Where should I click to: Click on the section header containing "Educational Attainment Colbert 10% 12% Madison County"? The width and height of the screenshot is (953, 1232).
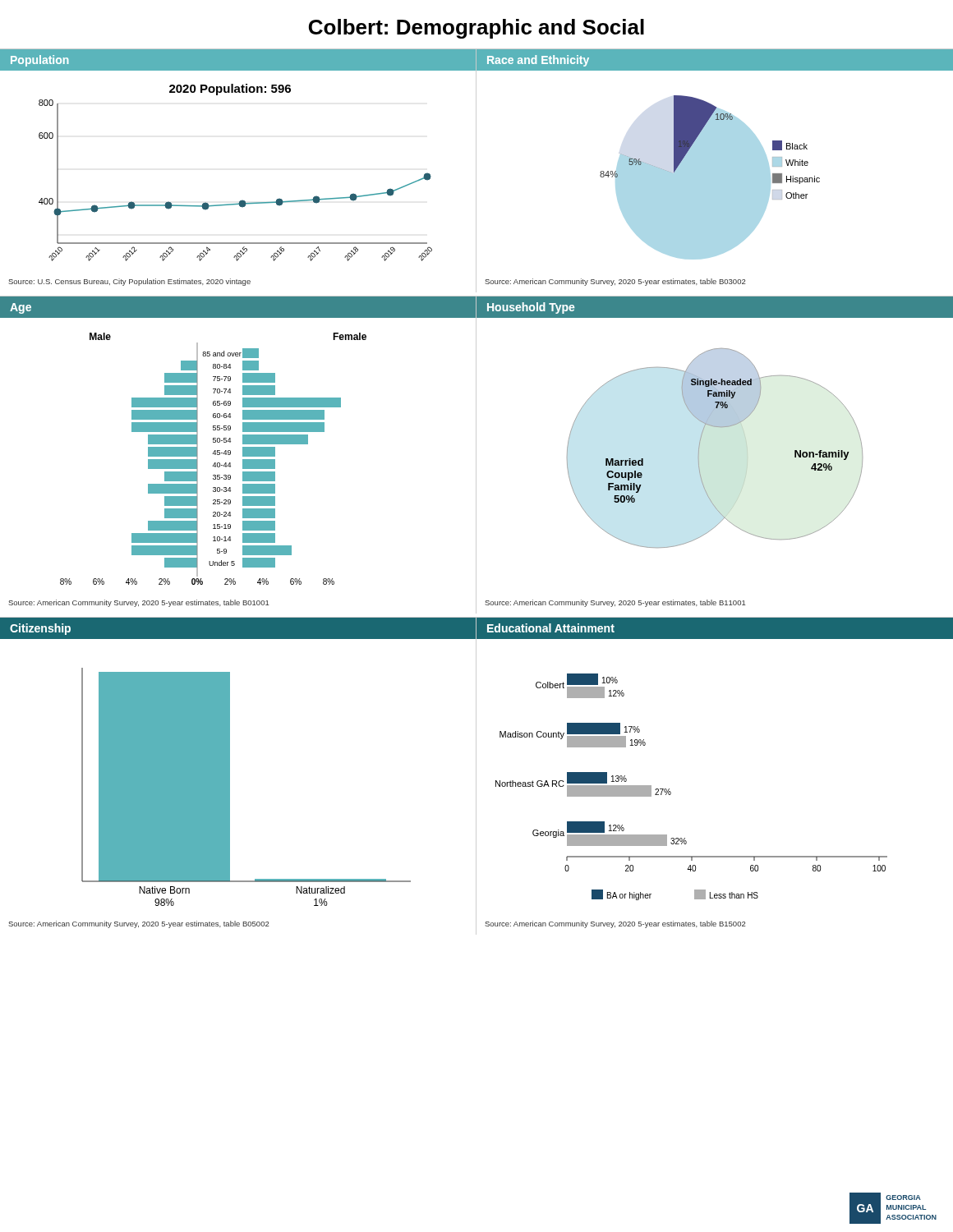tap(715, 628)
